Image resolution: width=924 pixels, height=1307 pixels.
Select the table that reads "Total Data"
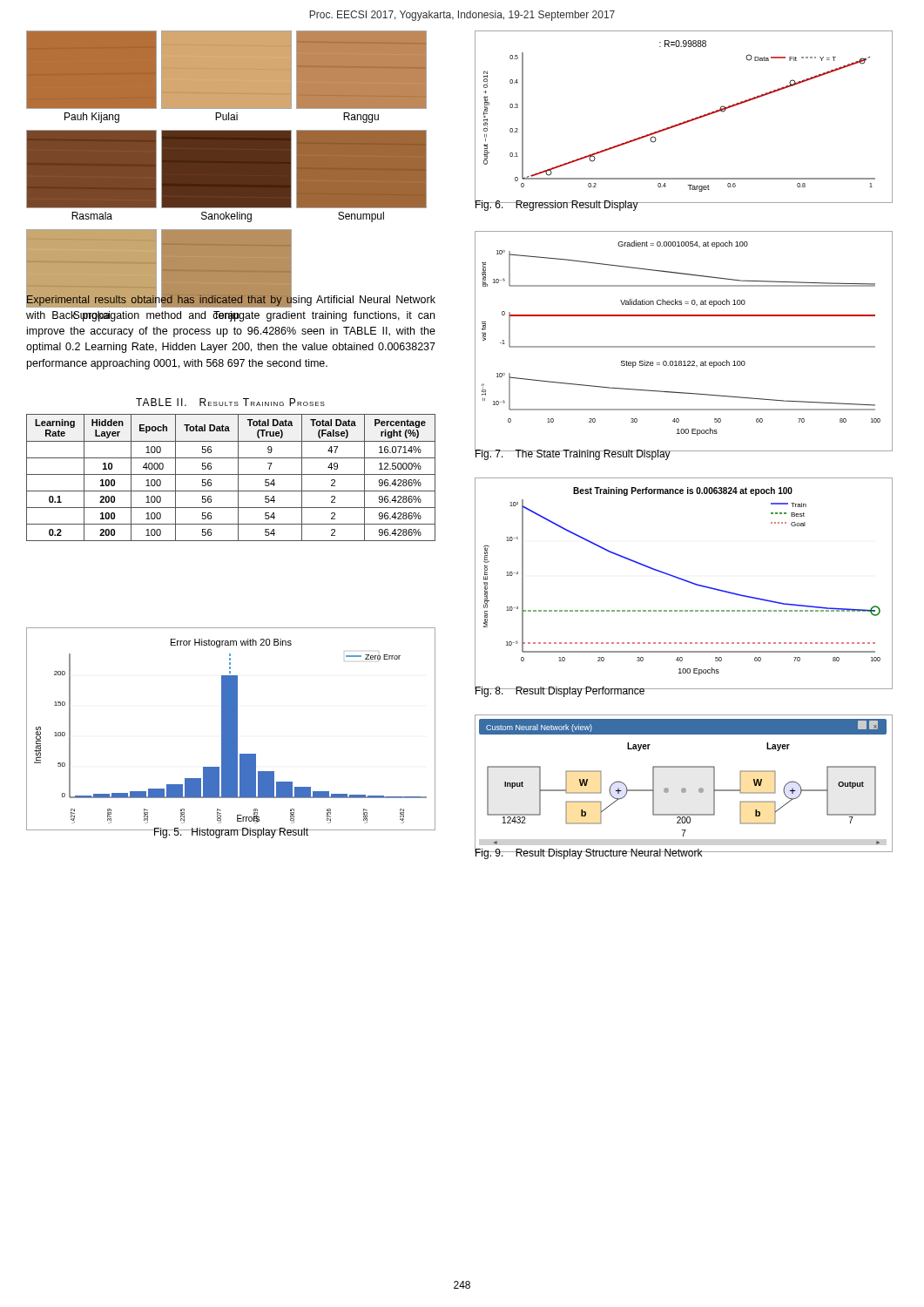tap(231, 478)
